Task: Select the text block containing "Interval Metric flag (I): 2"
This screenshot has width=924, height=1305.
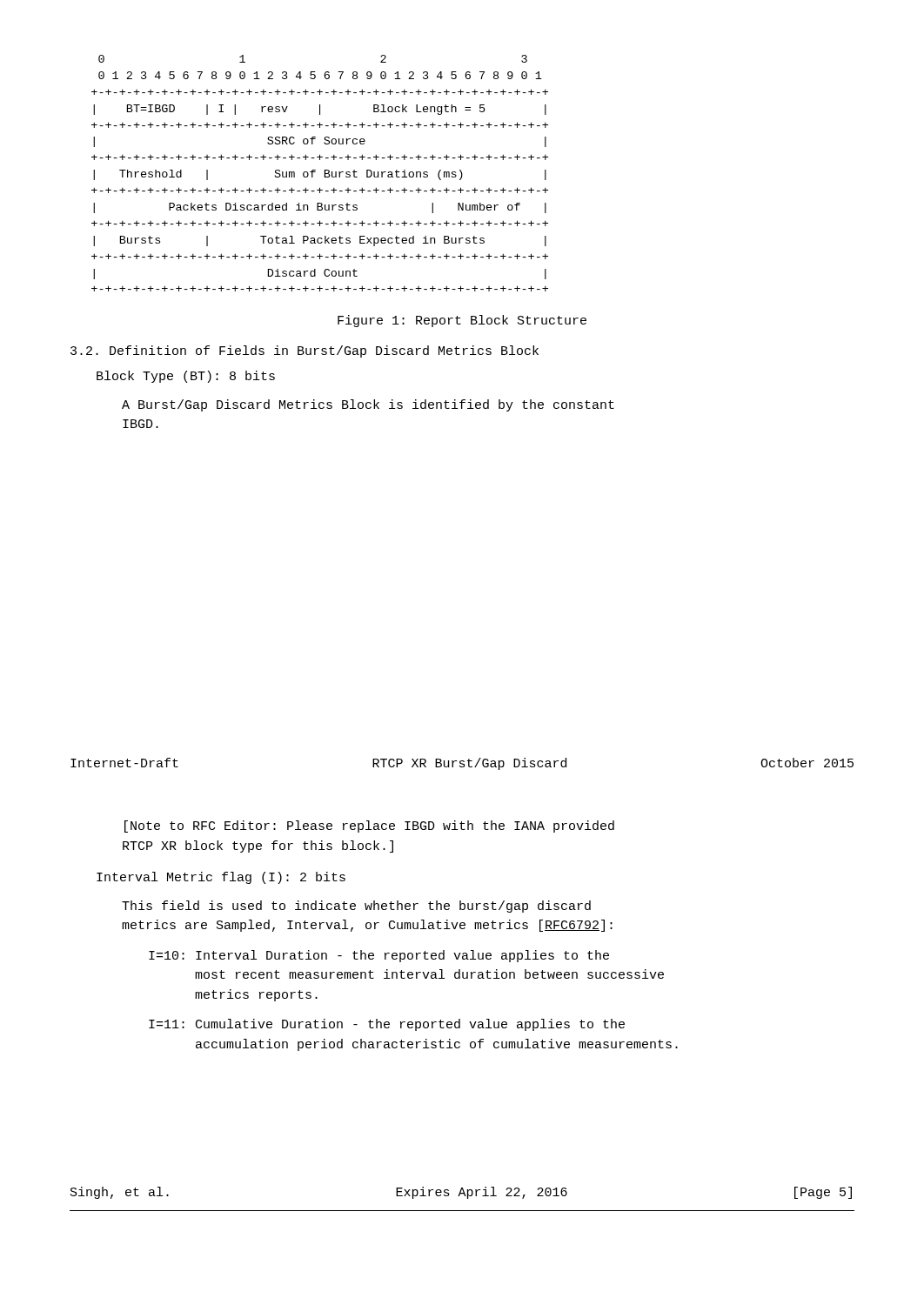Action: tap(221, 878)
